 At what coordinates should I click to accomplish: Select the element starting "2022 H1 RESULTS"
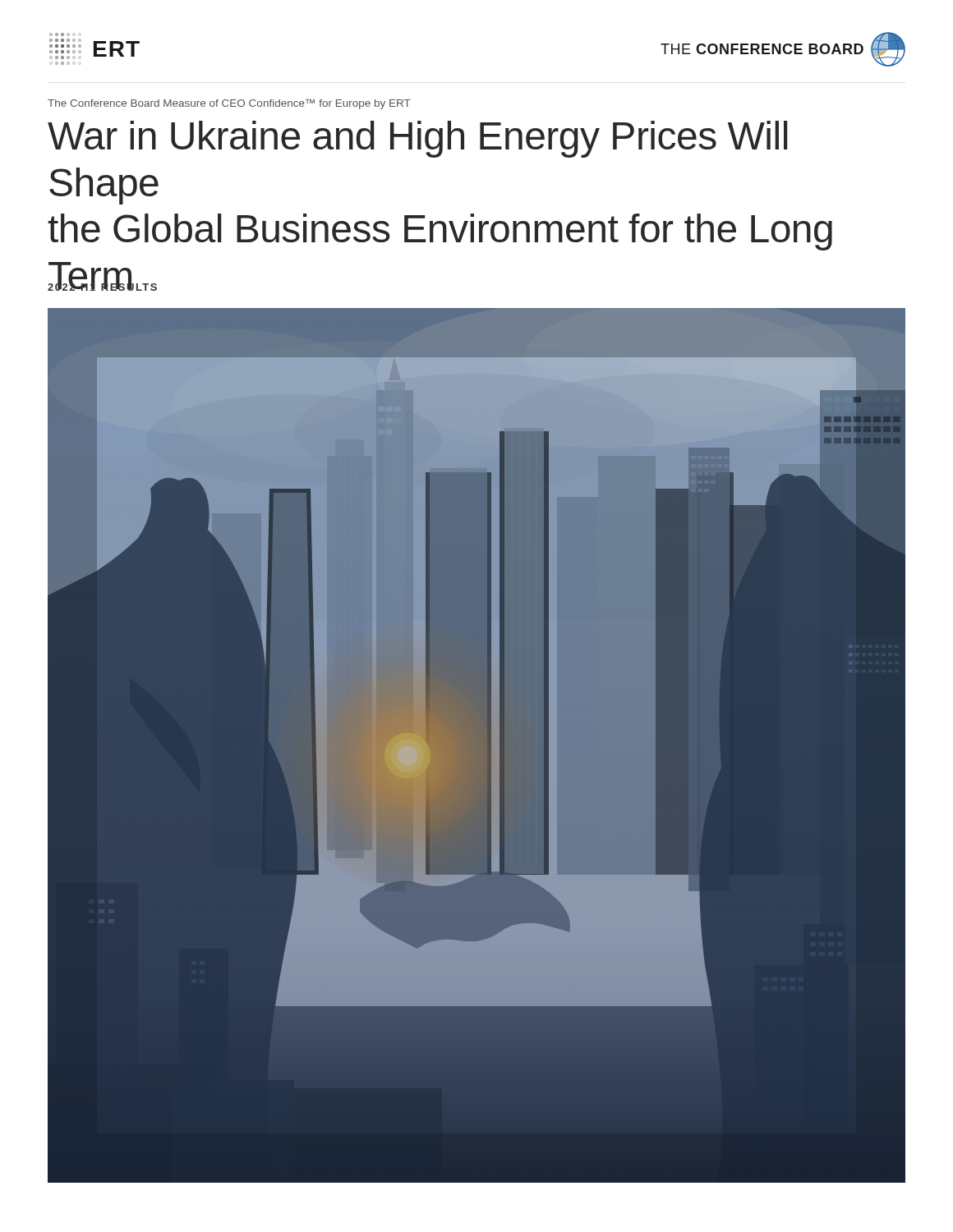[x=103, y=287]
